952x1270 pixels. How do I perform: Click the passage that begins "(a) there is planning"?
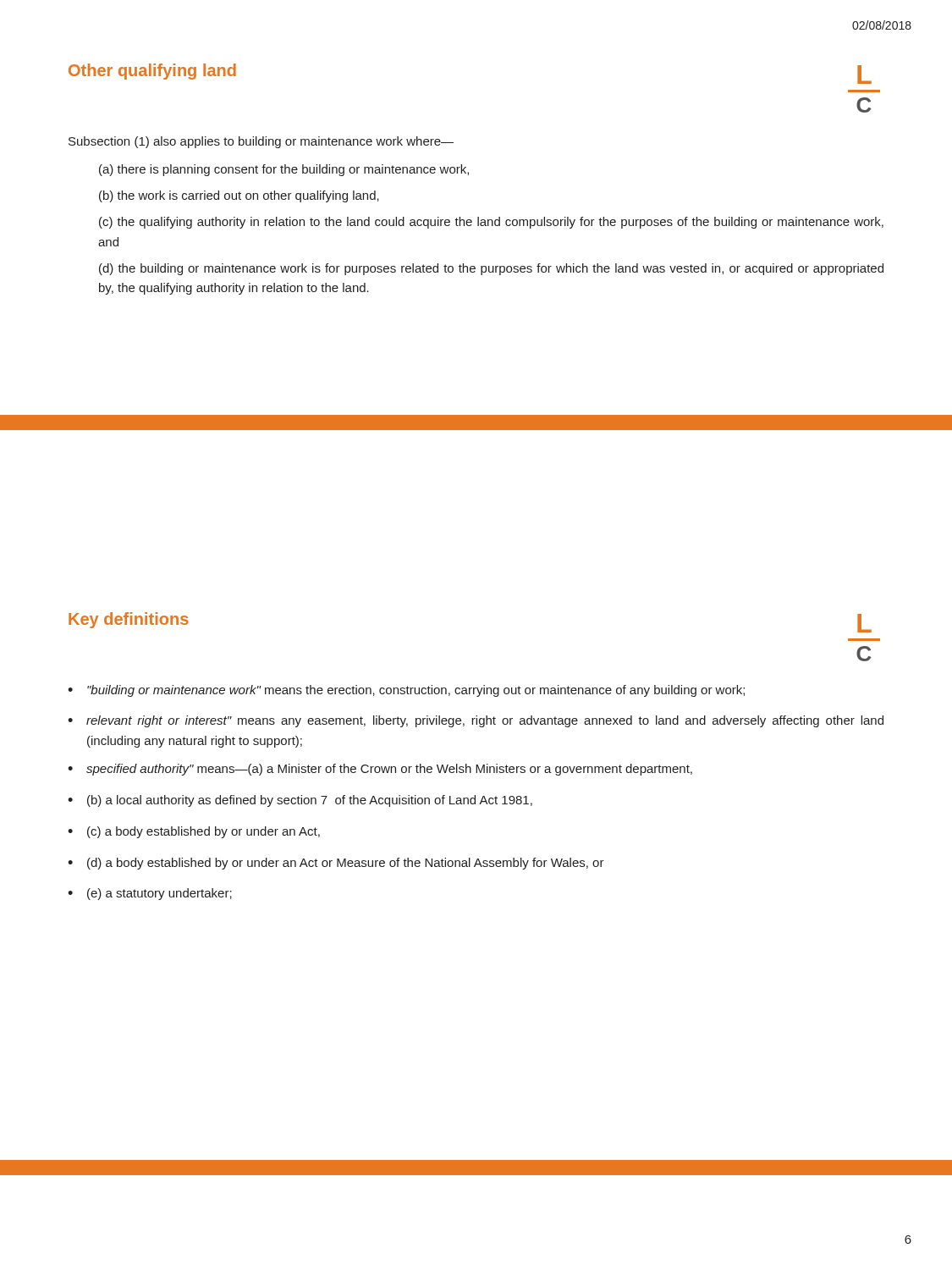284,169
